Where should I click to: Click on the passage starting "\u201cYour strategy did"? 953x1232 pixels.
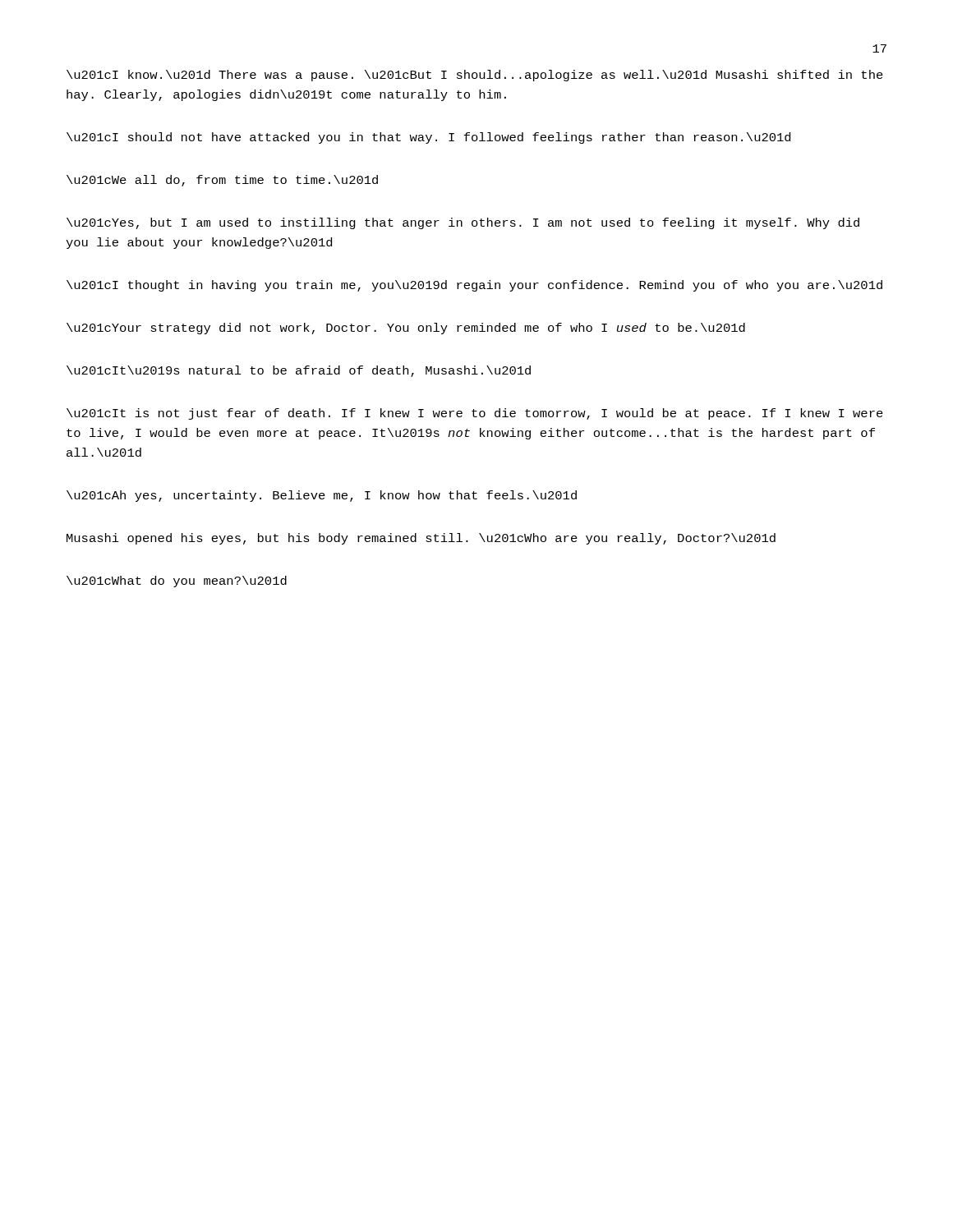pos(406,329)
